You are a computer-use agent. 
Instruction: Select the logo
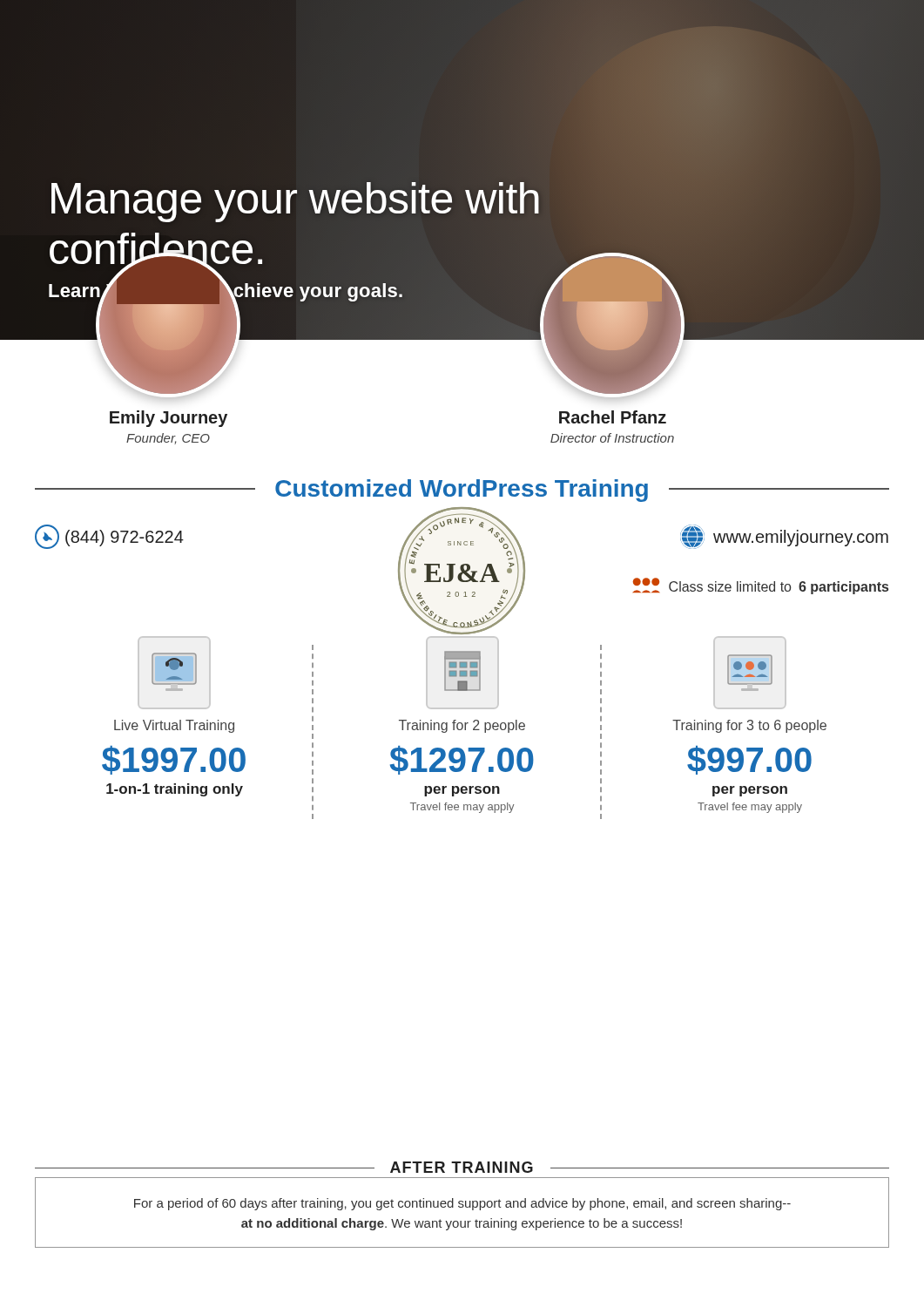click(462, 572)
